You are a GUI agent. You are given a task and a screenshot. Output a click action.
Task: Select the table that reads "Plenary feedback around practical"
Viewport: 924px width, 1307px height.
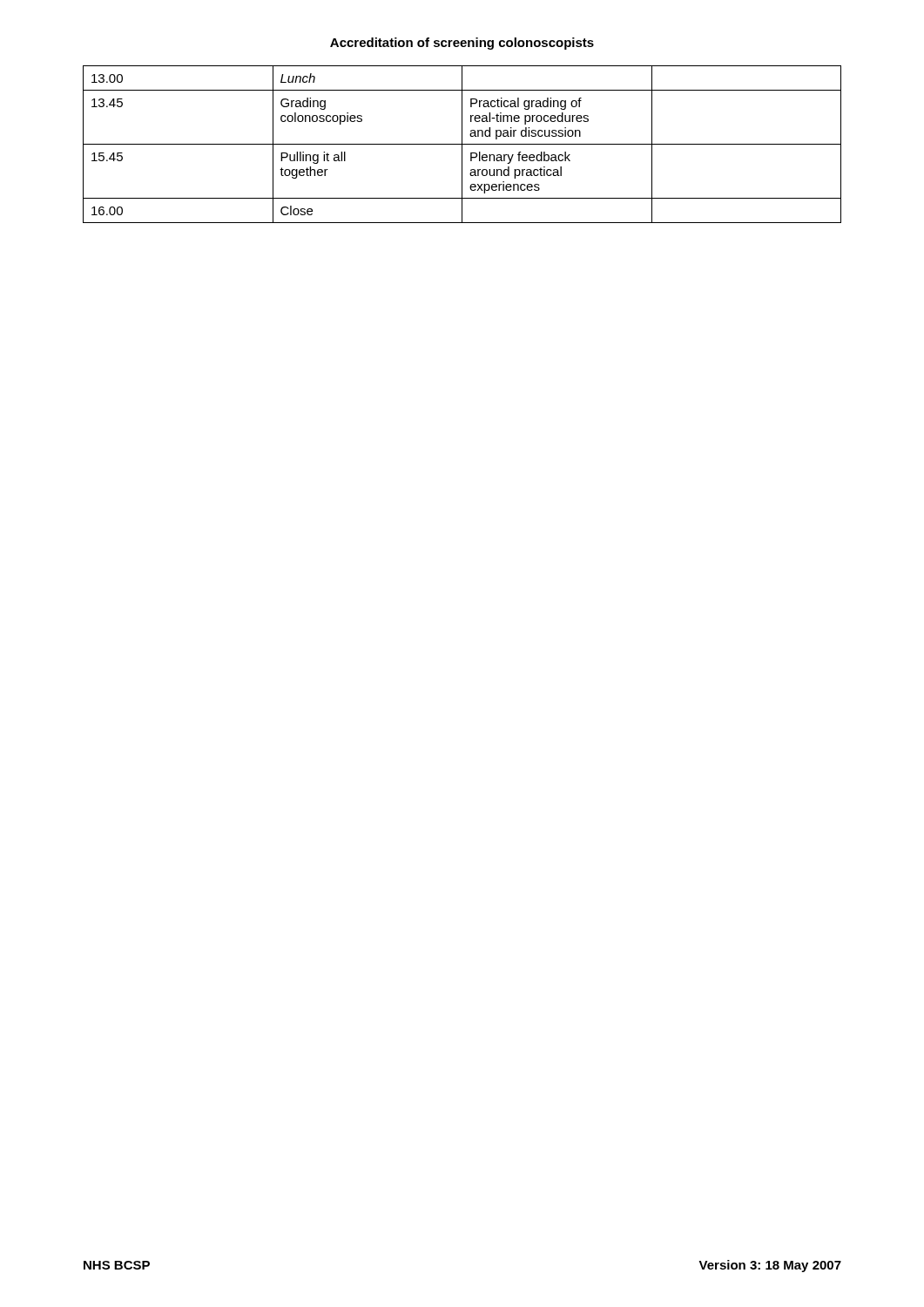click(x=462, y=144)
